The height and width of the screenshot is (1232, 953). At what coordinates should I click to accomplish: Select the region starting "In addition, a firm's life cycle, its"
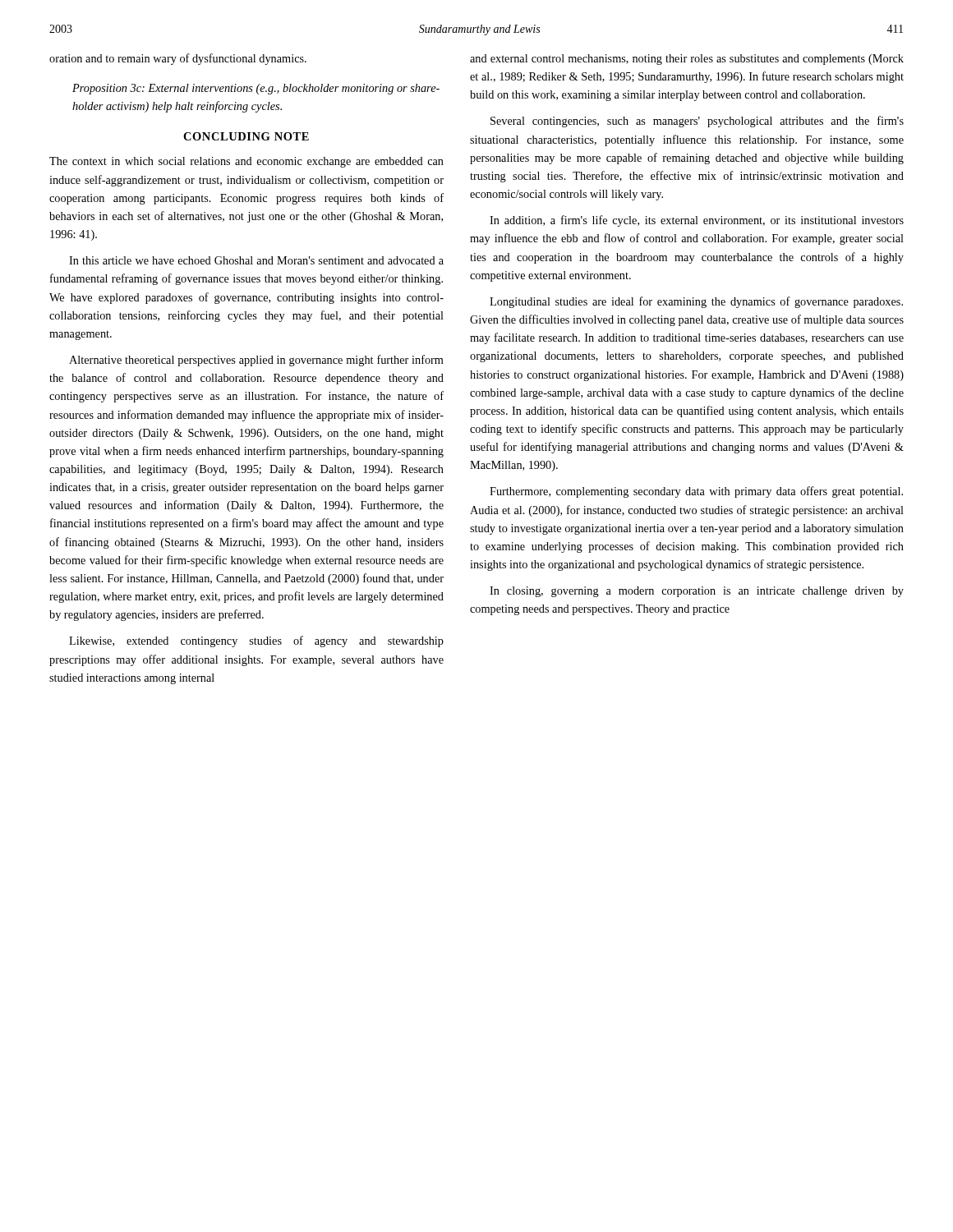687,248
